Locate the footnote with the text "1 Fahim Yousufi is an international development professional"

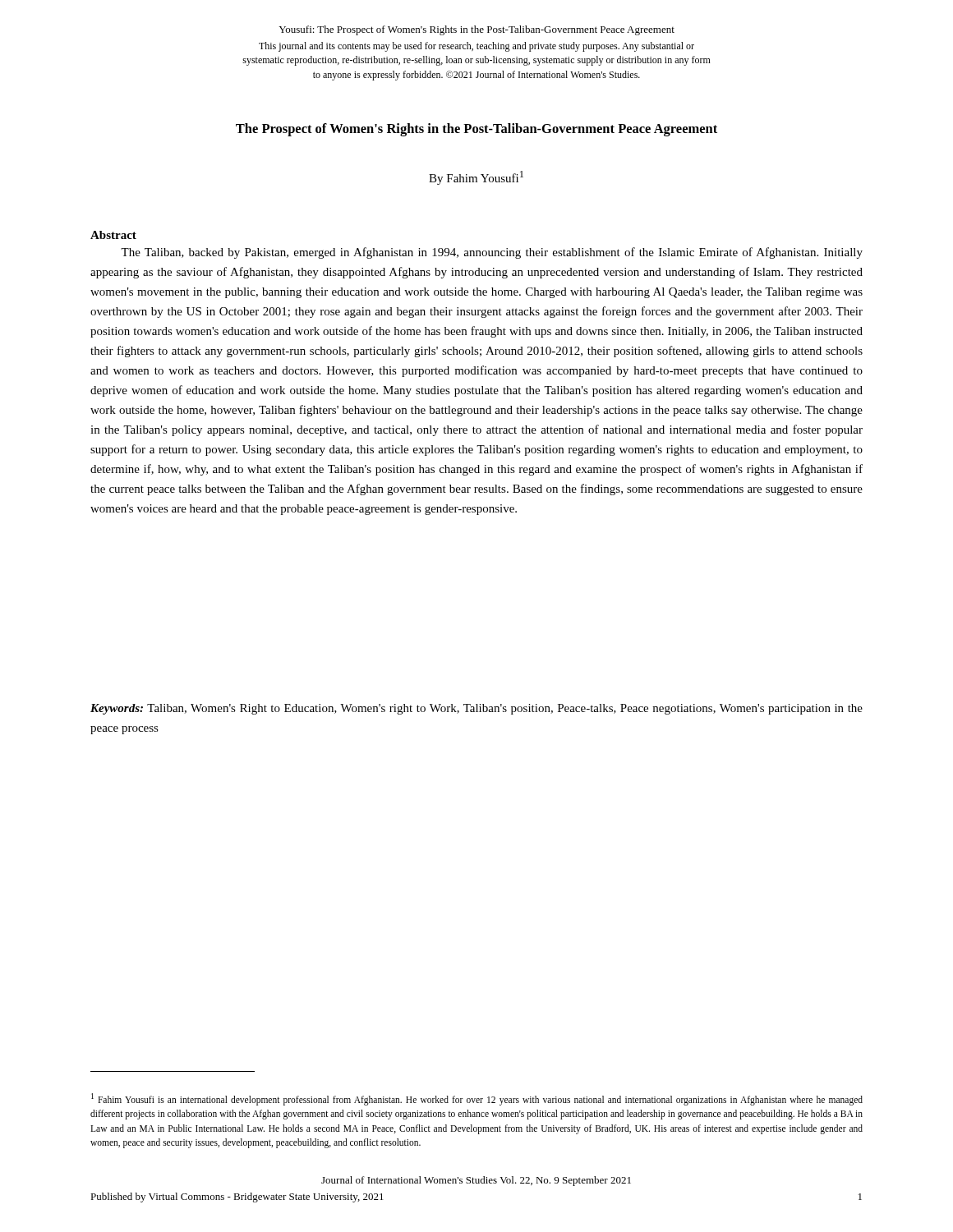point(476,1119)
